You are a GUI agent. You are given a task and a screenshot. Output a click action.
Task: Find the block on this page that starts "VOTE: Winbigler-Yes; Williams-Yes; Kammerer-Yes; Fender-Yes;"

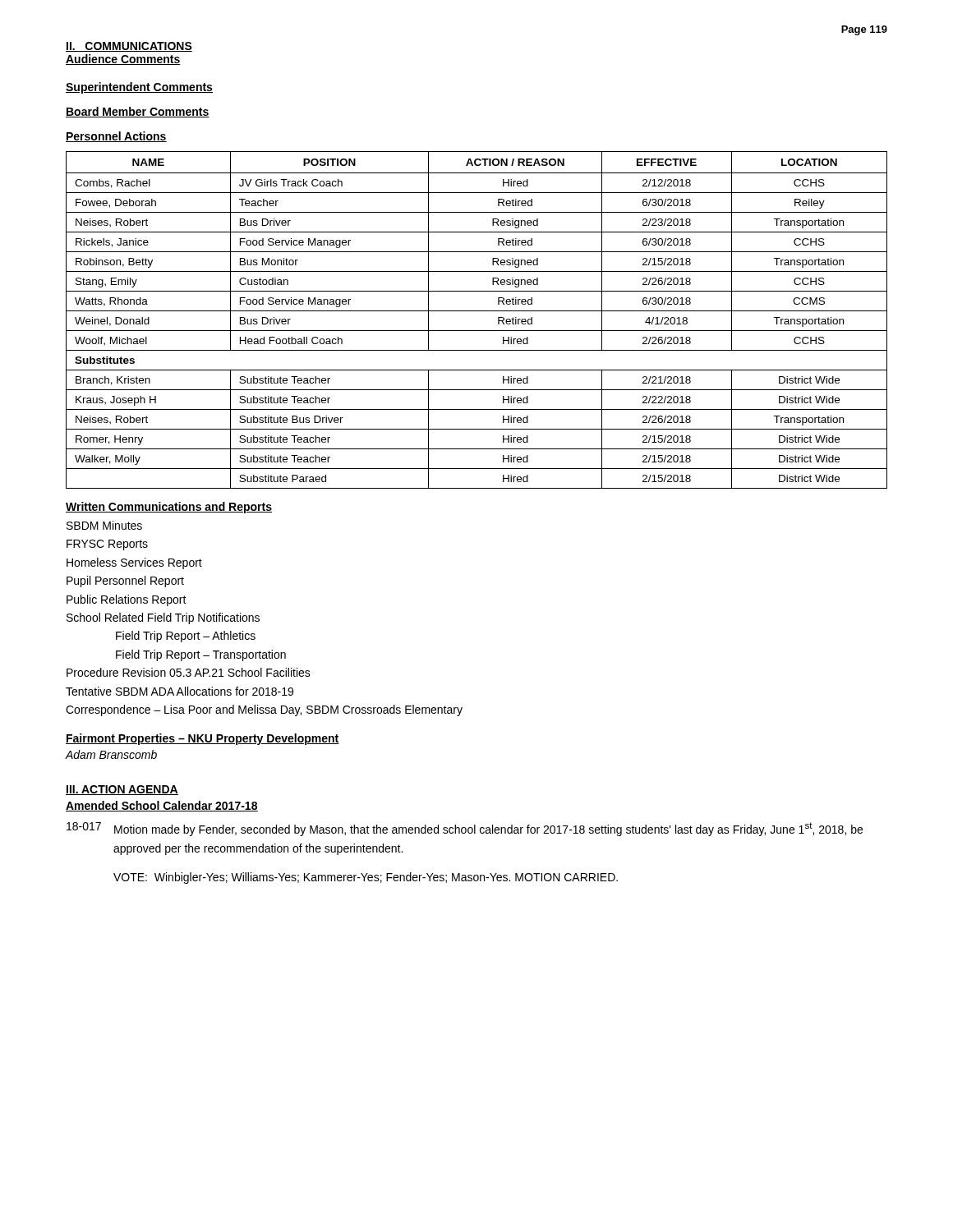366,877
